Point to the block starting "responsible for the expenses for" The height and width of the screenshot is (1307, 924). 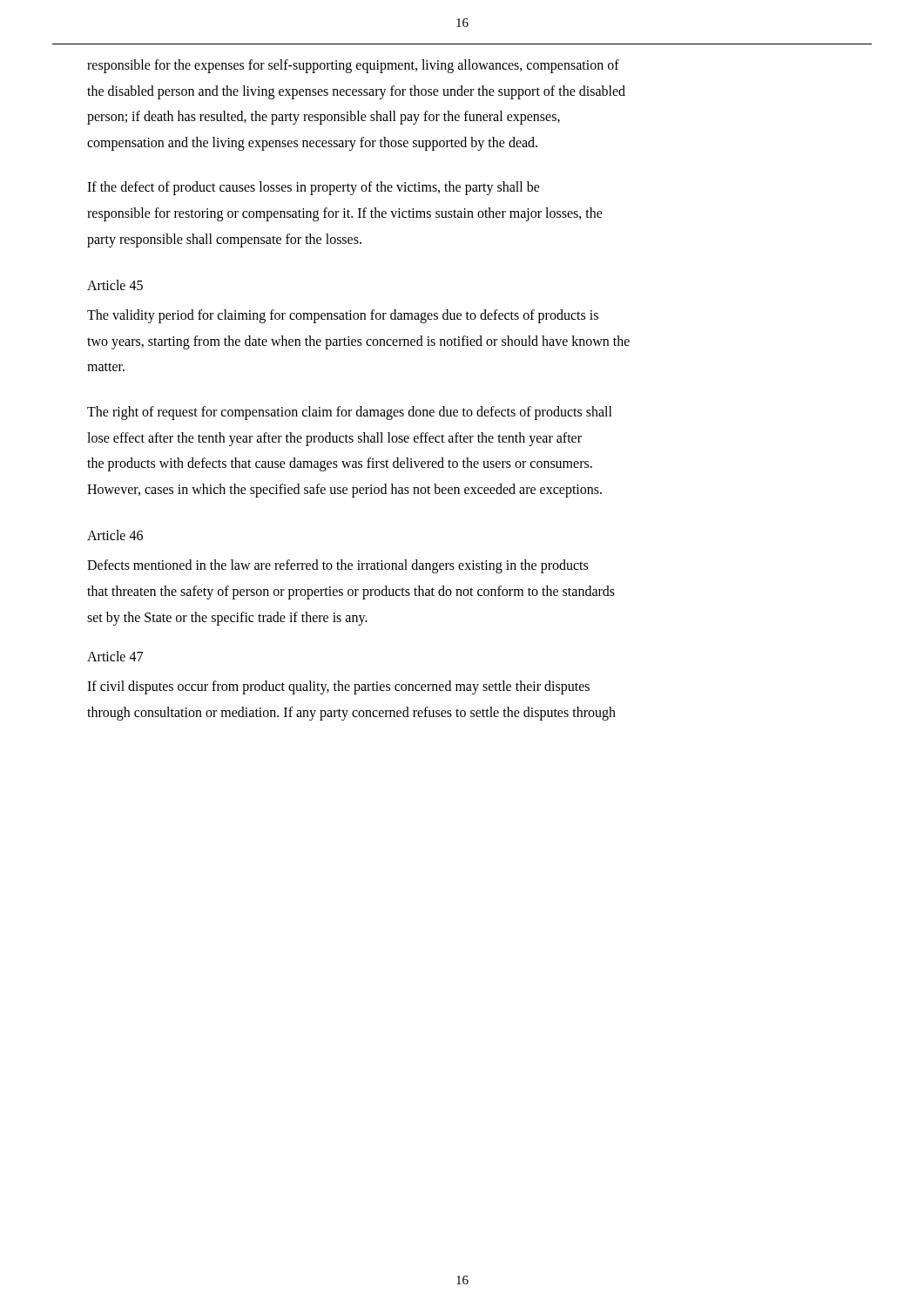[356, 104]
